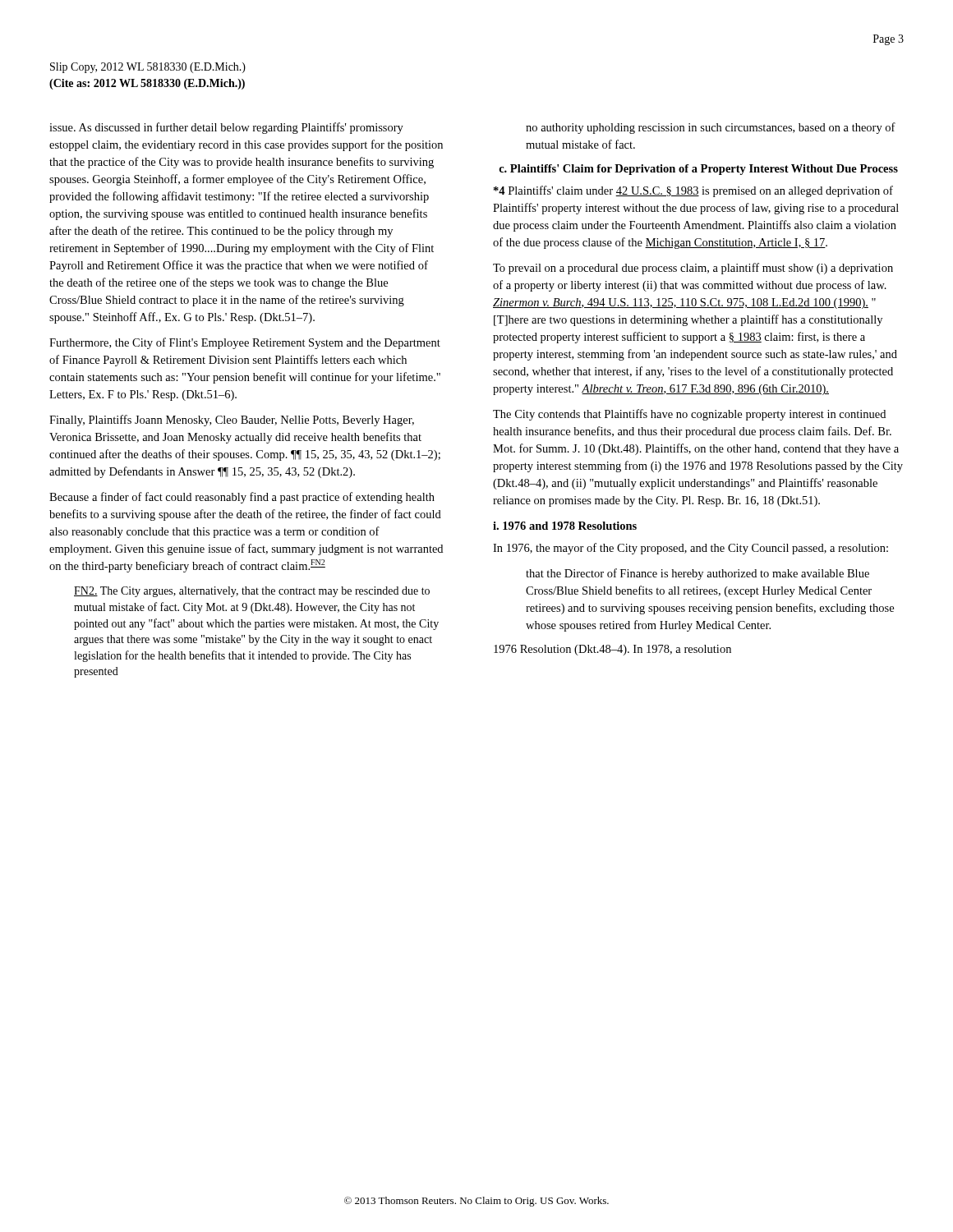
Task: Navigate to the text block starting "i. 1976 and"
Action: click(565, 526)
